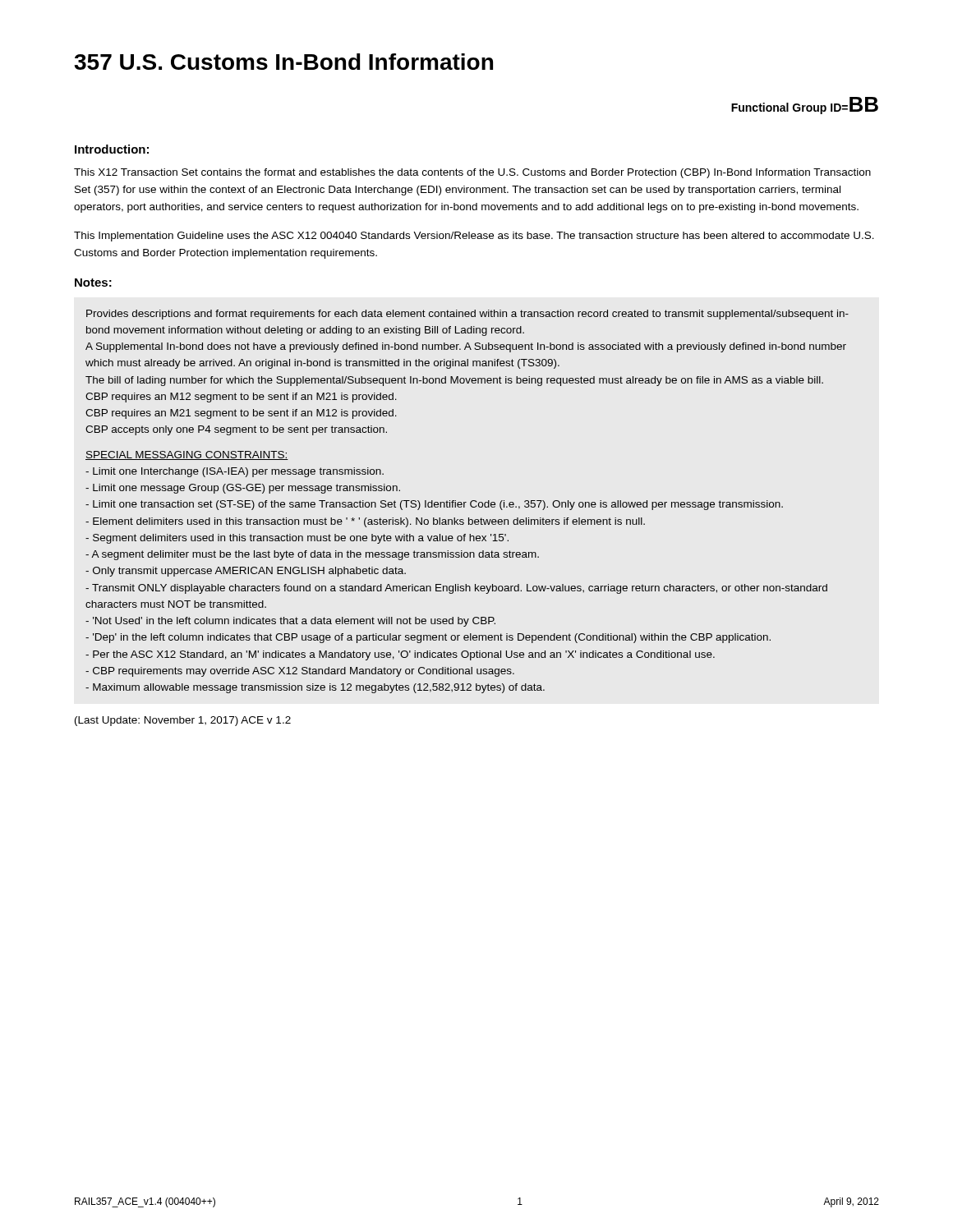This screenshot has width=953, height=1232.
Task: Navigate to the element starting "(Last Update: November 1,"
Action: [183, 721]
